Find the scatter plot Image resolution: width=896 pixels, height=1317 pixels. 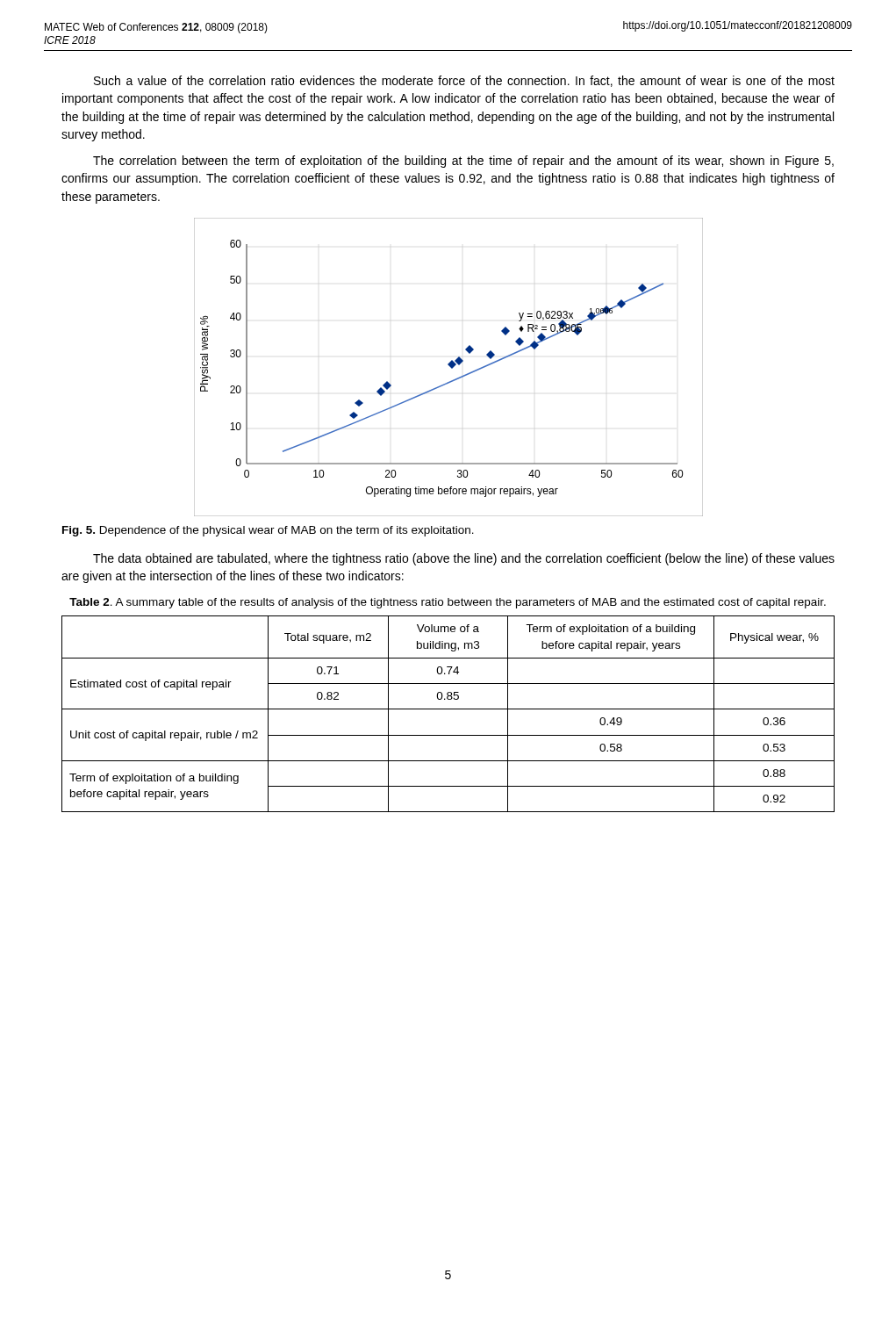(x=448, y=368)
